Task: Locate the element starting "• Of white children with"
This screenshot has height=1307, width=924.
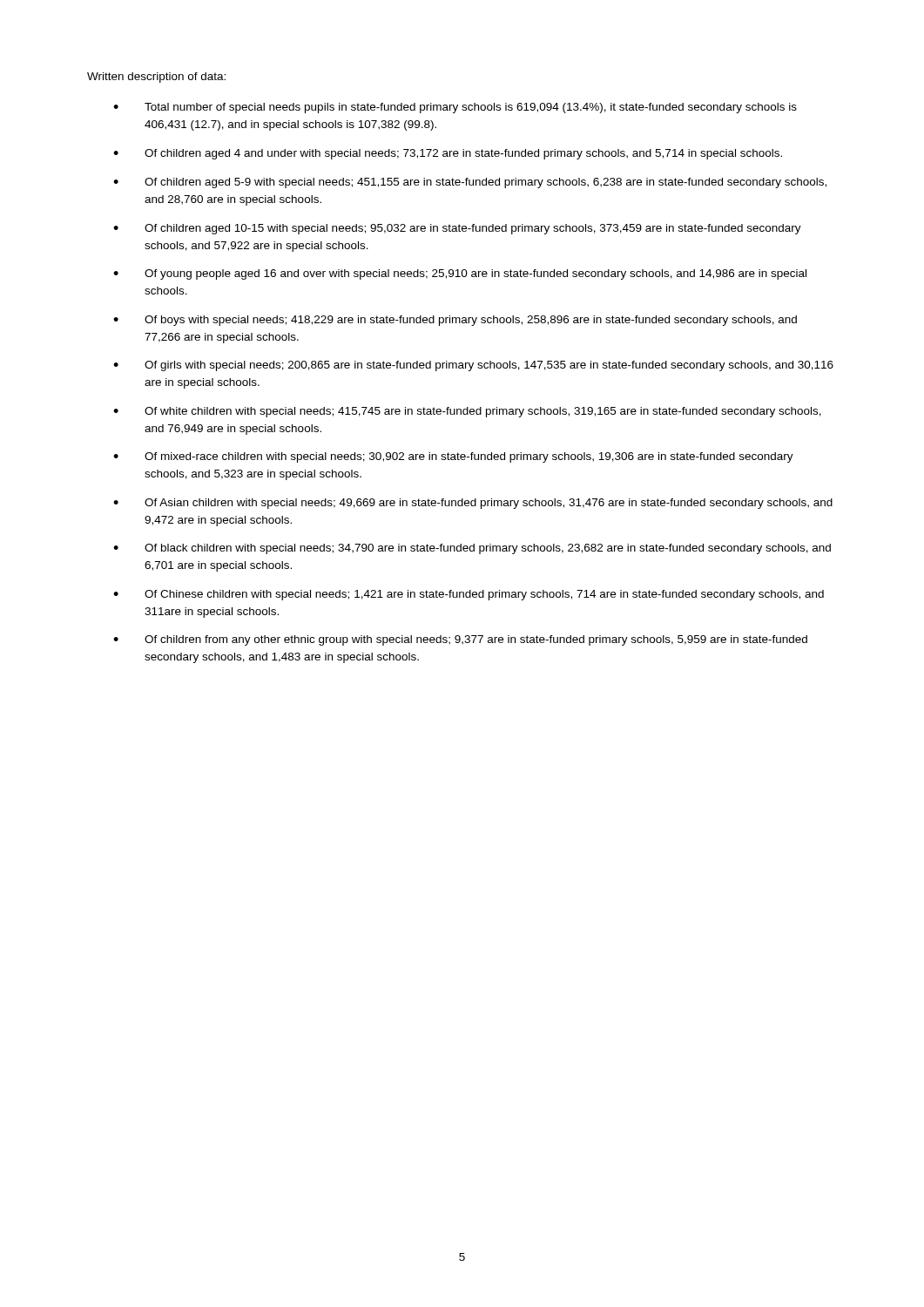Action: tap(475, 420)
